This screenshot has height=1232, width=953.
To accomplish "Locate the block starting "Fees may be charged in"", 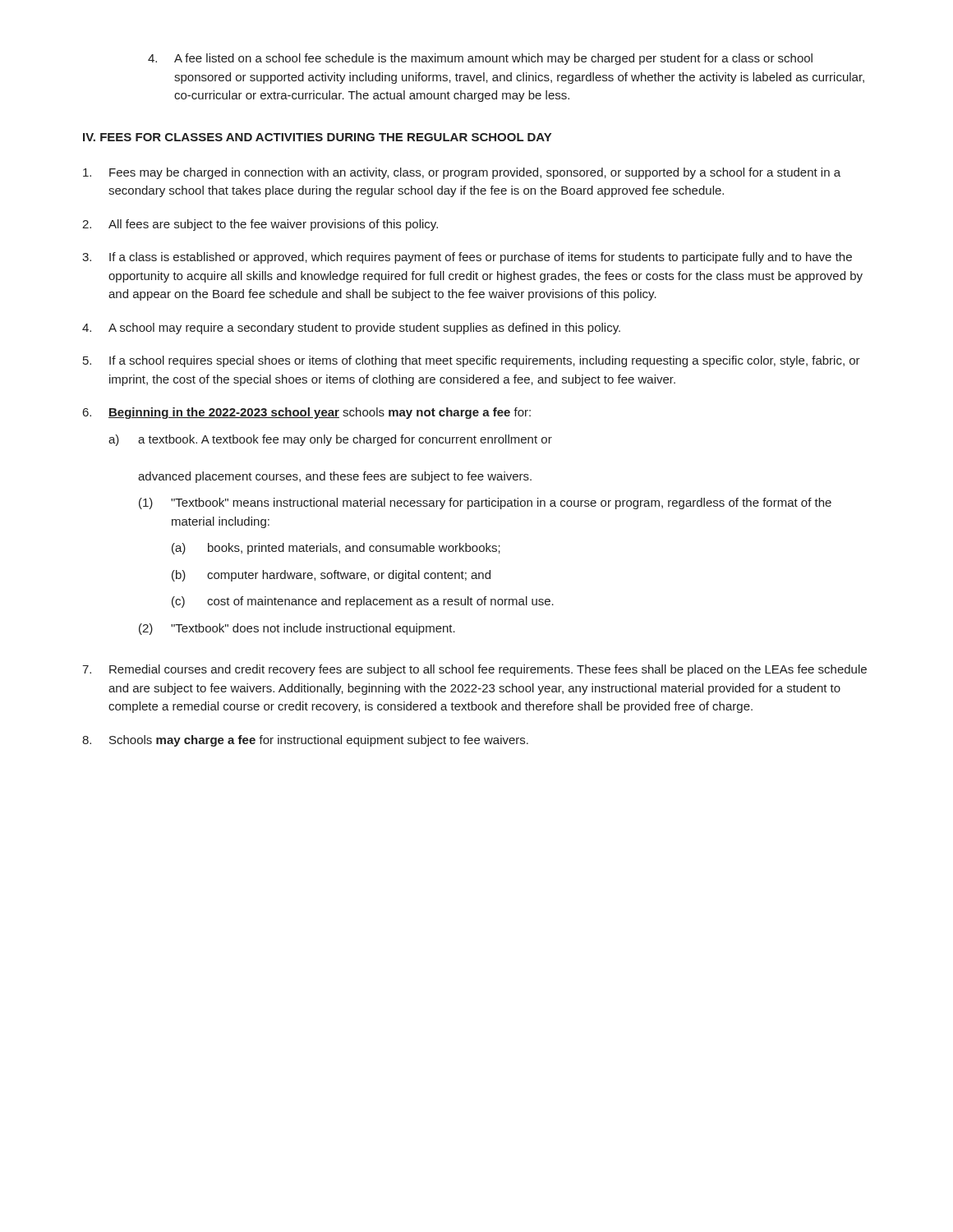I will coord(476,181).
